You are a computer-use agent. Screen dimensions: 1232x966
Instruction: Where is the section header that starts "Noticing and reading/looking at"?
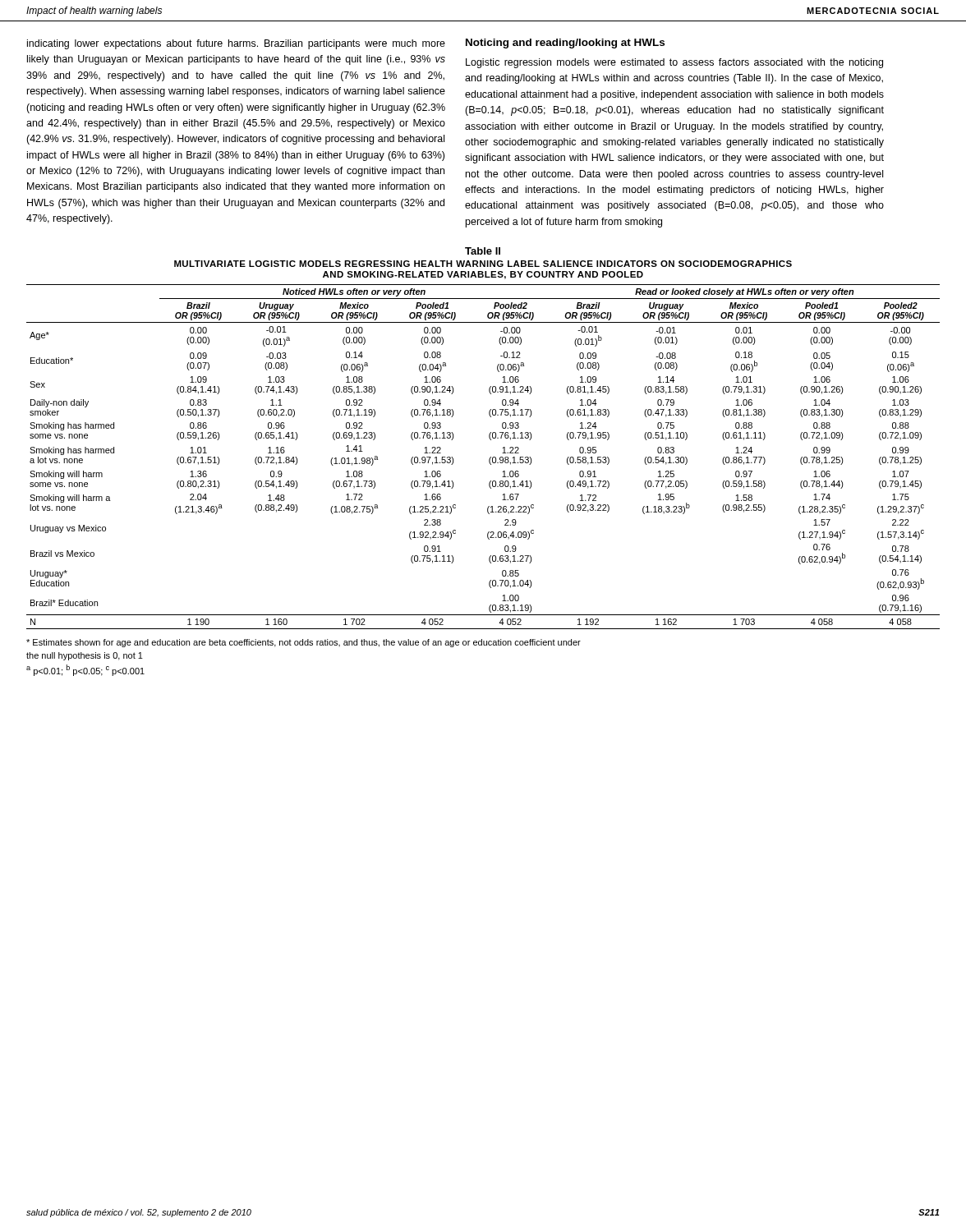(x=565, y=42)
